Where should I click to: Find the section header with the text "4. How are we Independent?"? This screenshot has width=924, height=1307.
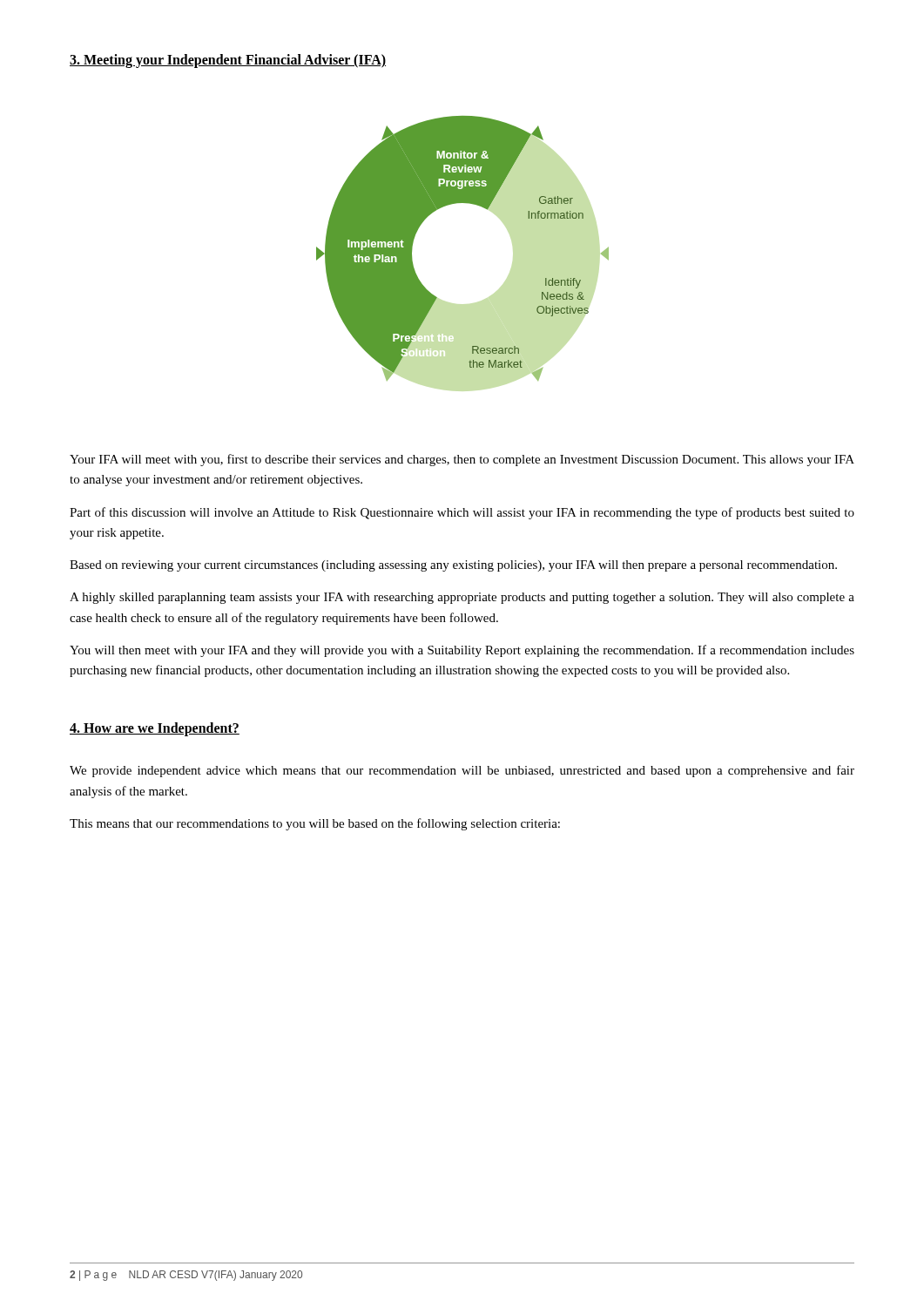(154, 728)
